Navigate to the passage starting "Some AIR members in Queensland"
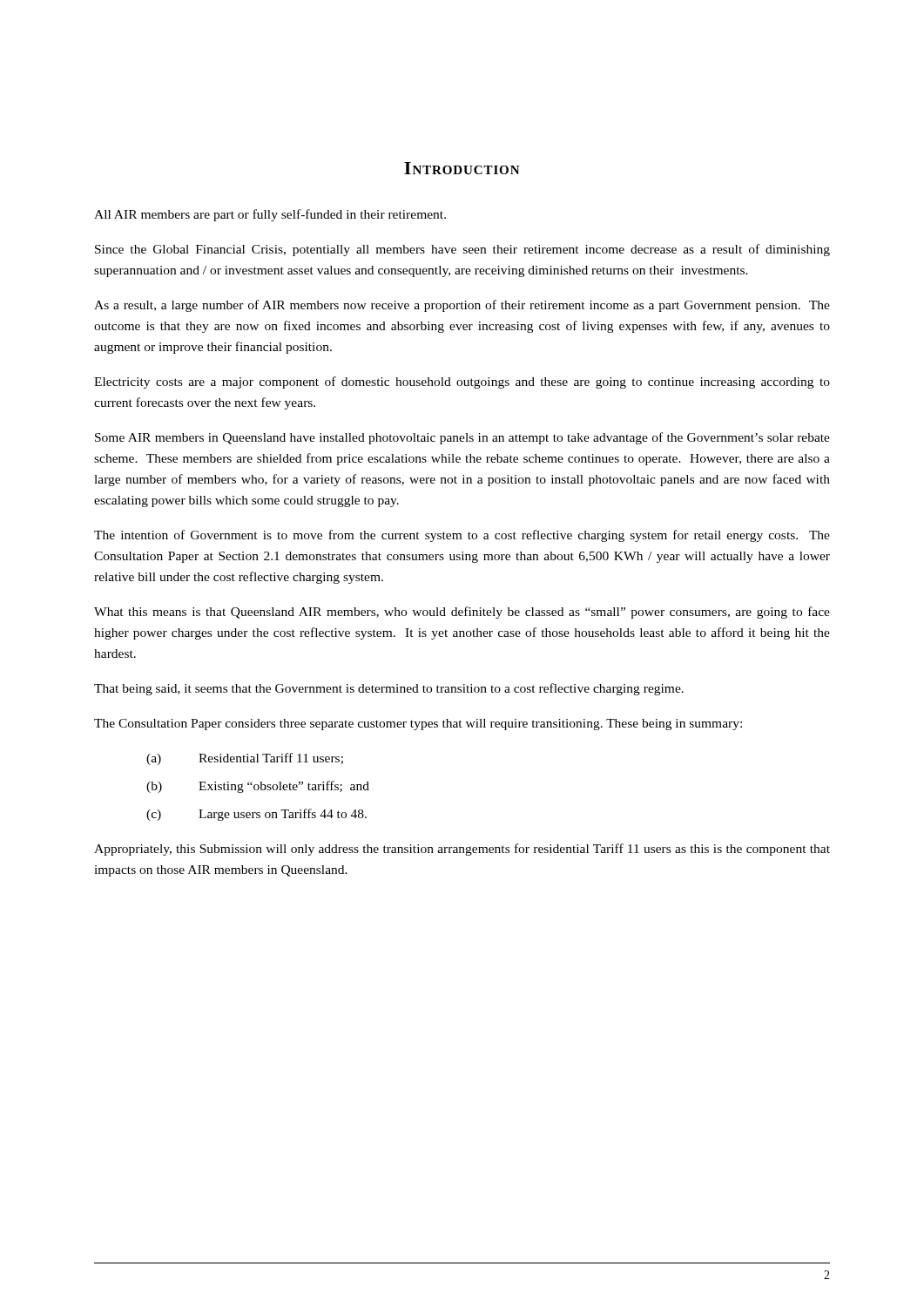Image resolution: width=924 pixels, height=1307 pixels. tap(462, 468)
